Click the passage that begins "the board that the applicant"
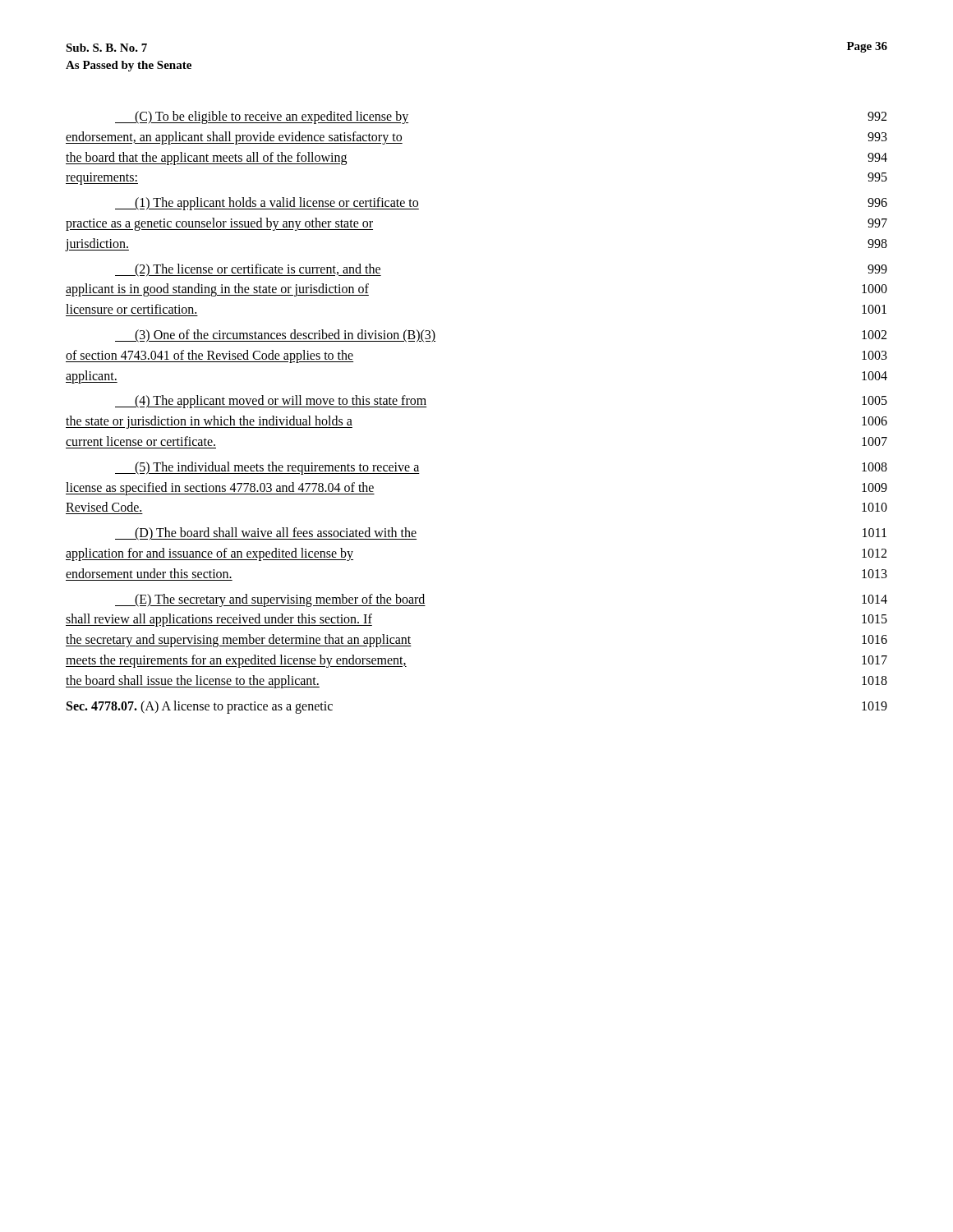Image resolution: width=953 pixels, height=1232 pixels. point(257,158)
